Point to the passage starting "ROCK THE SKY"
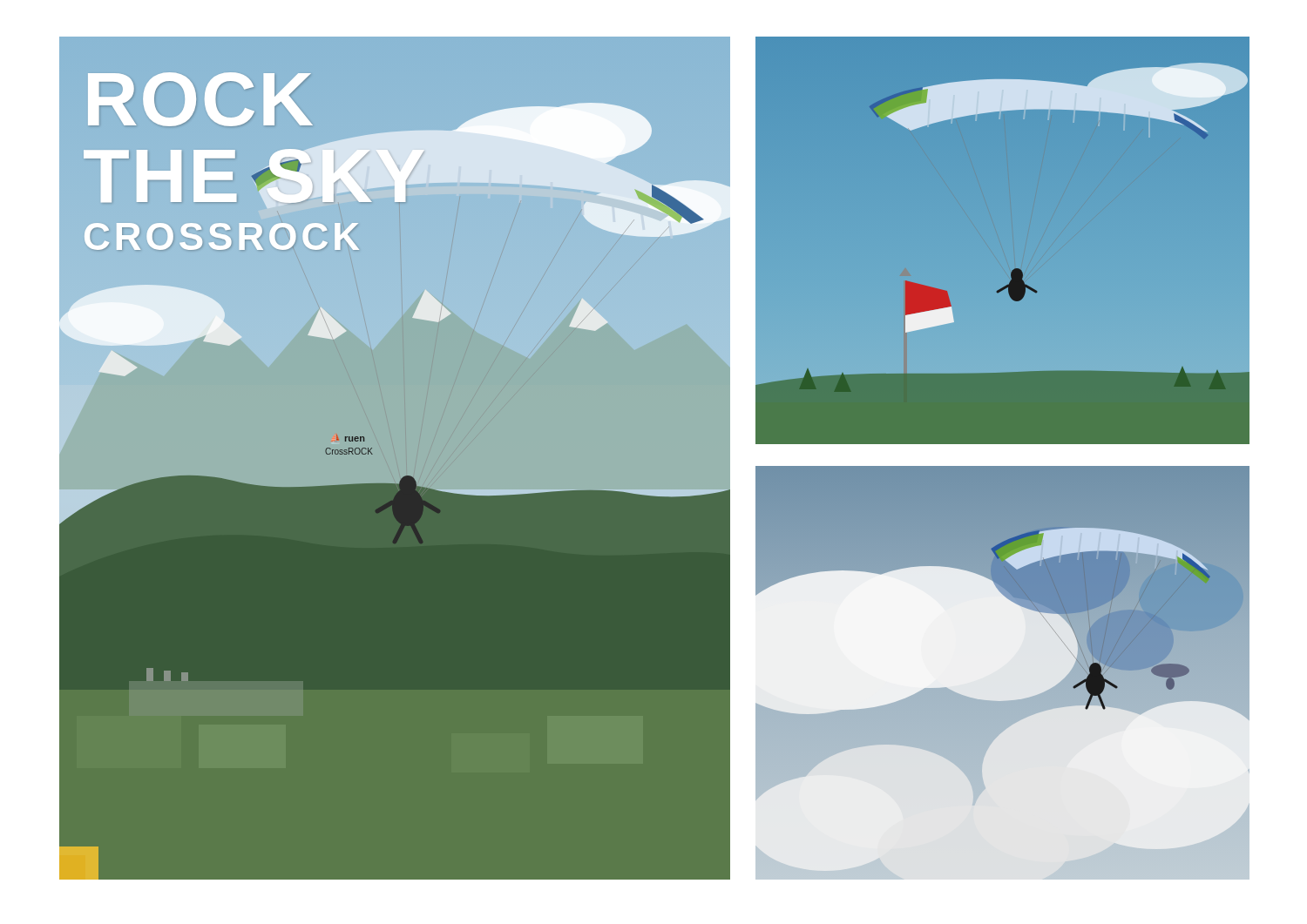This screenshot has height=924, width=1307. click(255, 161)
